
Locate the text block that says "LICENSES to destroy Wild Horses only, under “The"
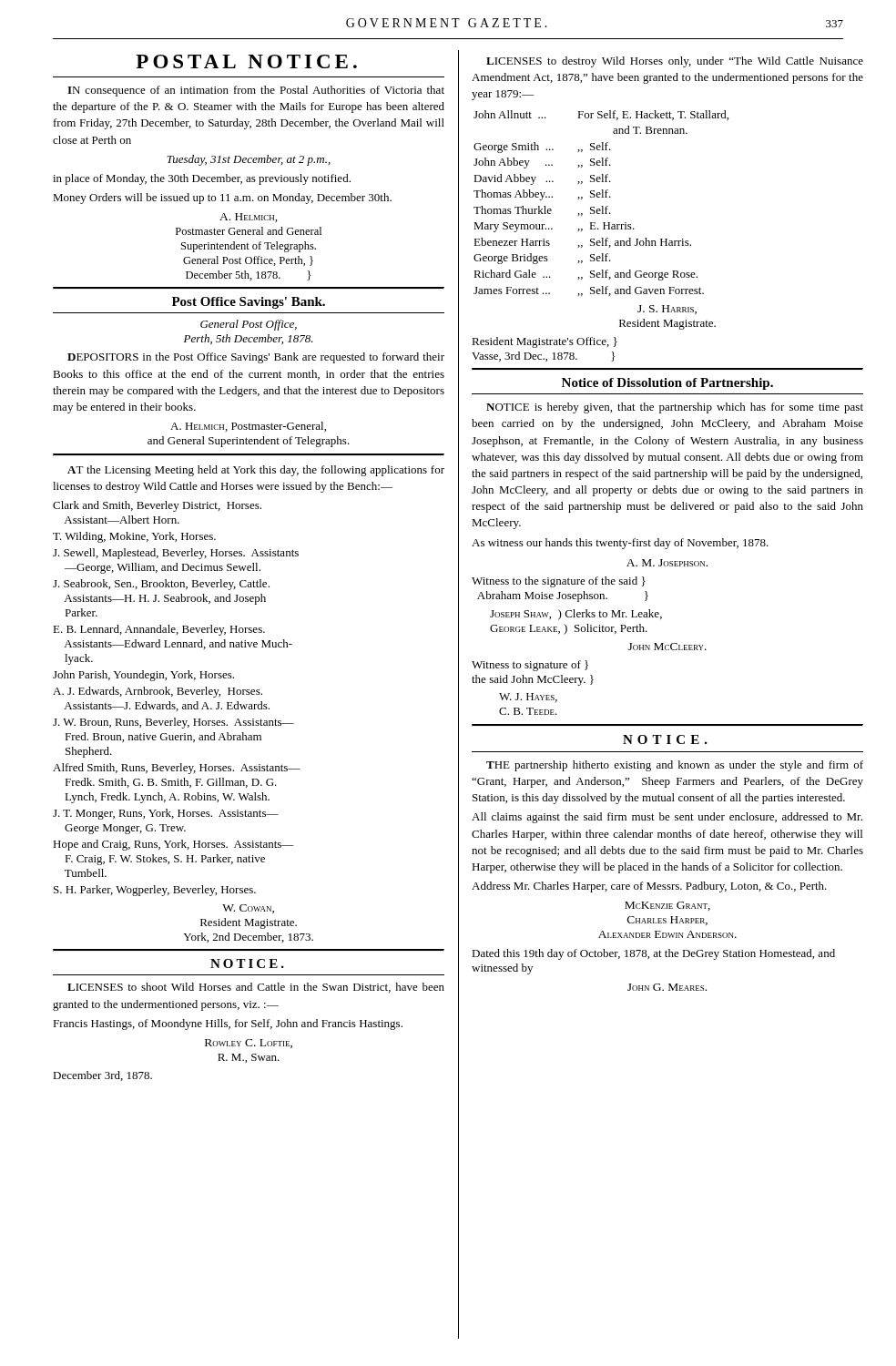click(x=667, y=78)
